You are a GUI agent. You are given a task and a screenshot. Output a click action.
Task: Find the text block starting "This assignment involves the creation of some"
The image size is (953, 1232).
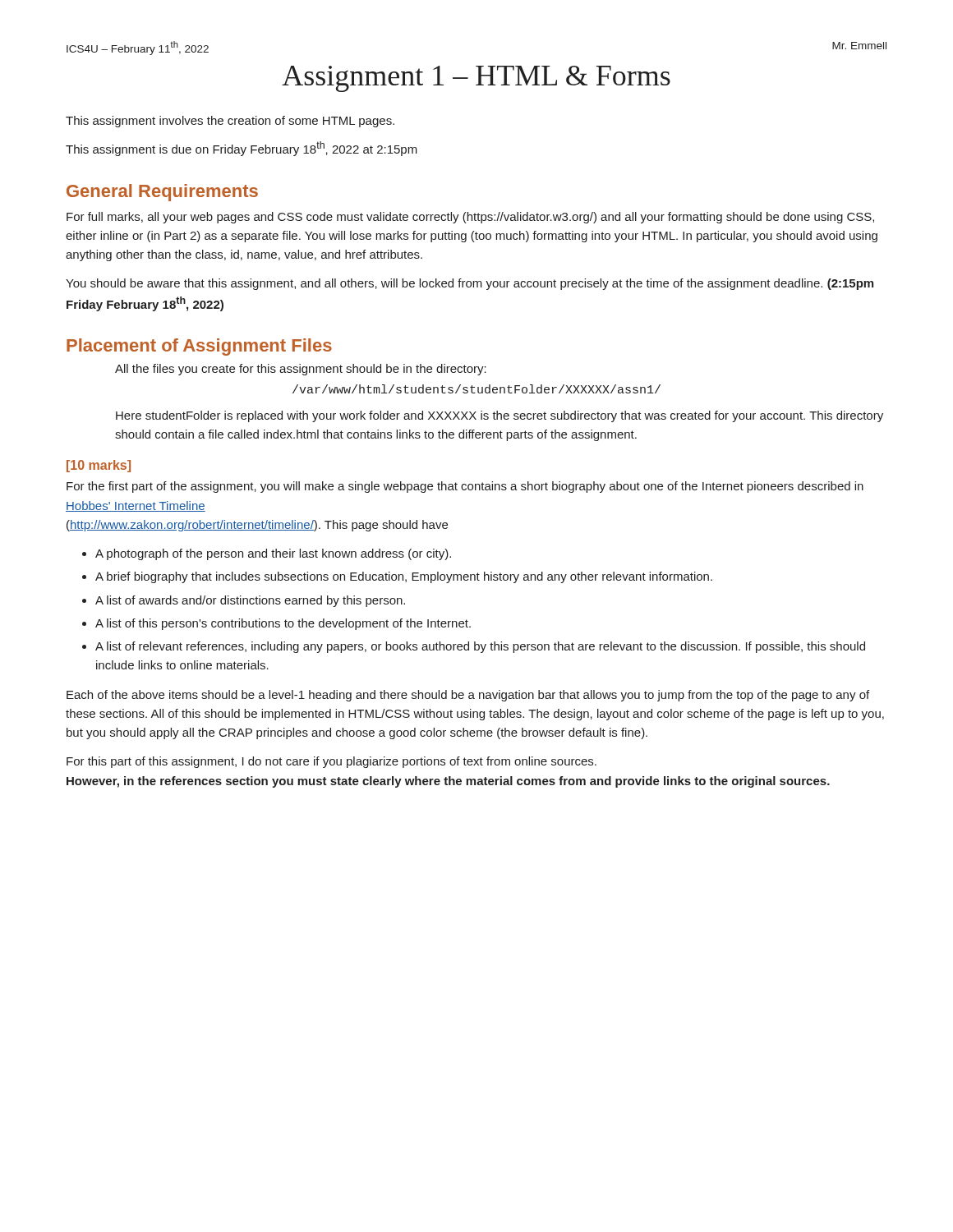click(x=231, y=120)
